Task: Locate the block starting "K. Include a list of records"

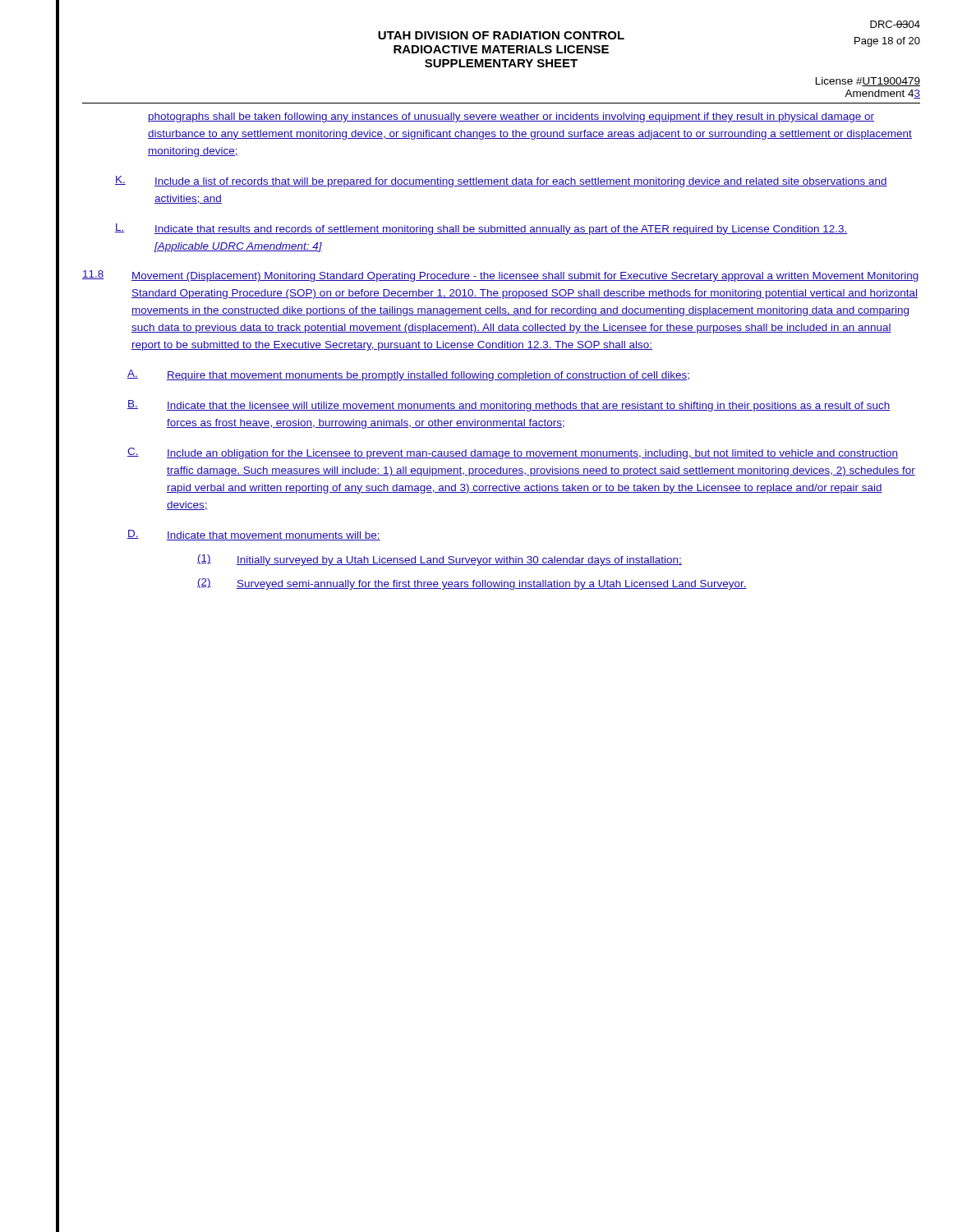Action: [518, 190]
